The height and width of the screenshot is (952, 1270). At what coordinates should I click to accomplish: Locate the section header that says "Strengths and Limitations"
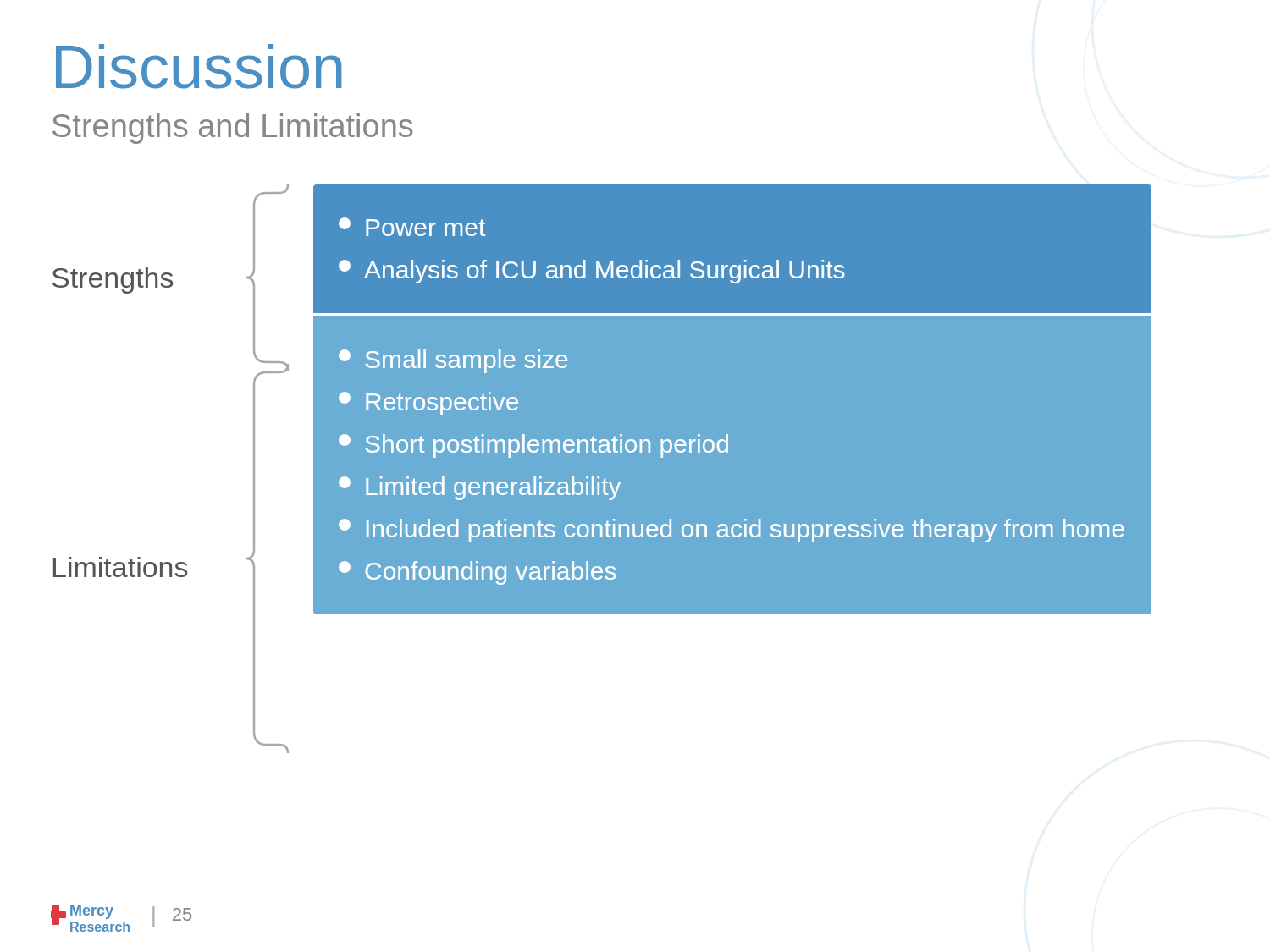coord(232,126)
